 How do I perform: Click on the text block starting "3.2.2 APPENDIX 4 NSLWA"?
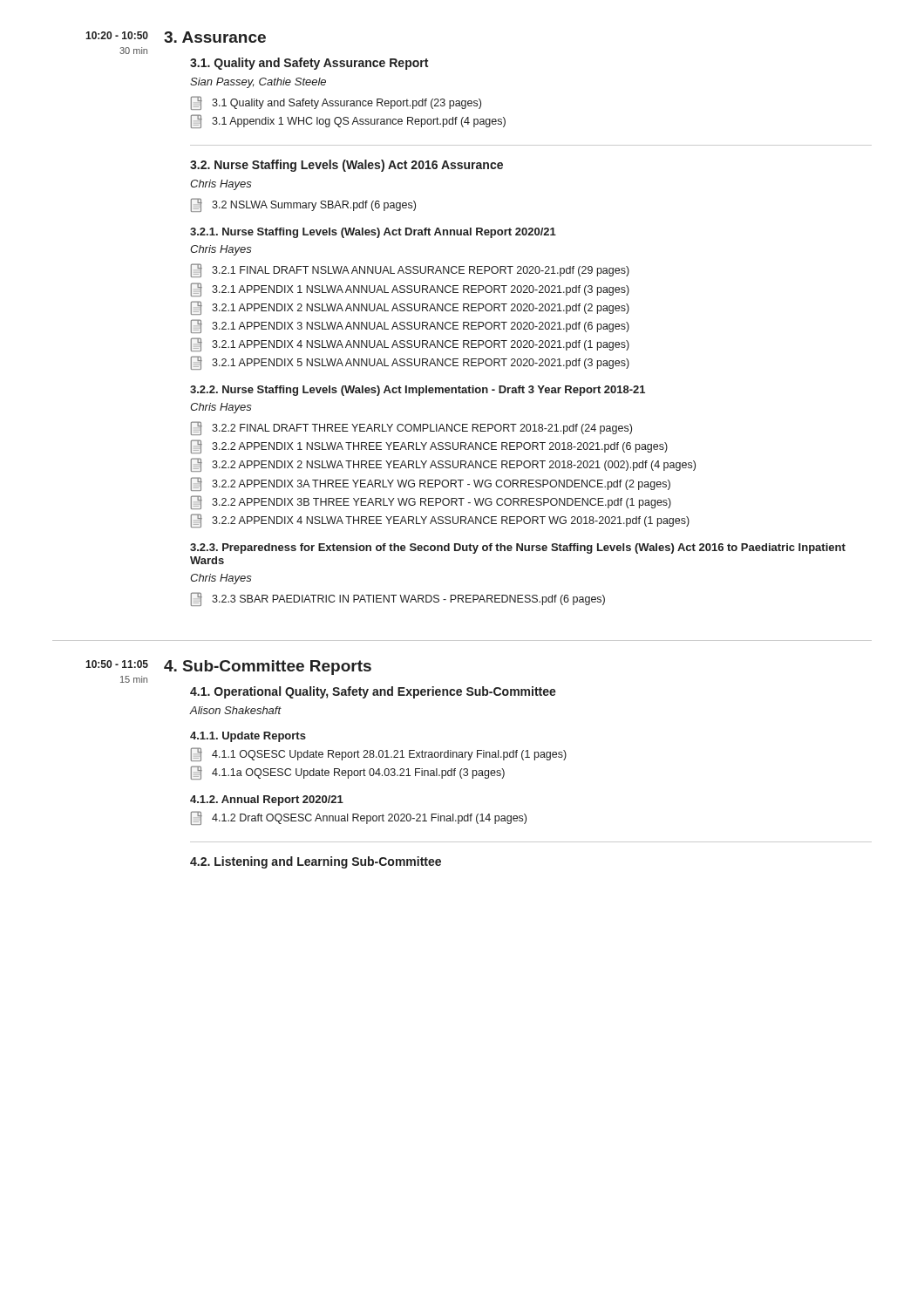tap(440, 521)
